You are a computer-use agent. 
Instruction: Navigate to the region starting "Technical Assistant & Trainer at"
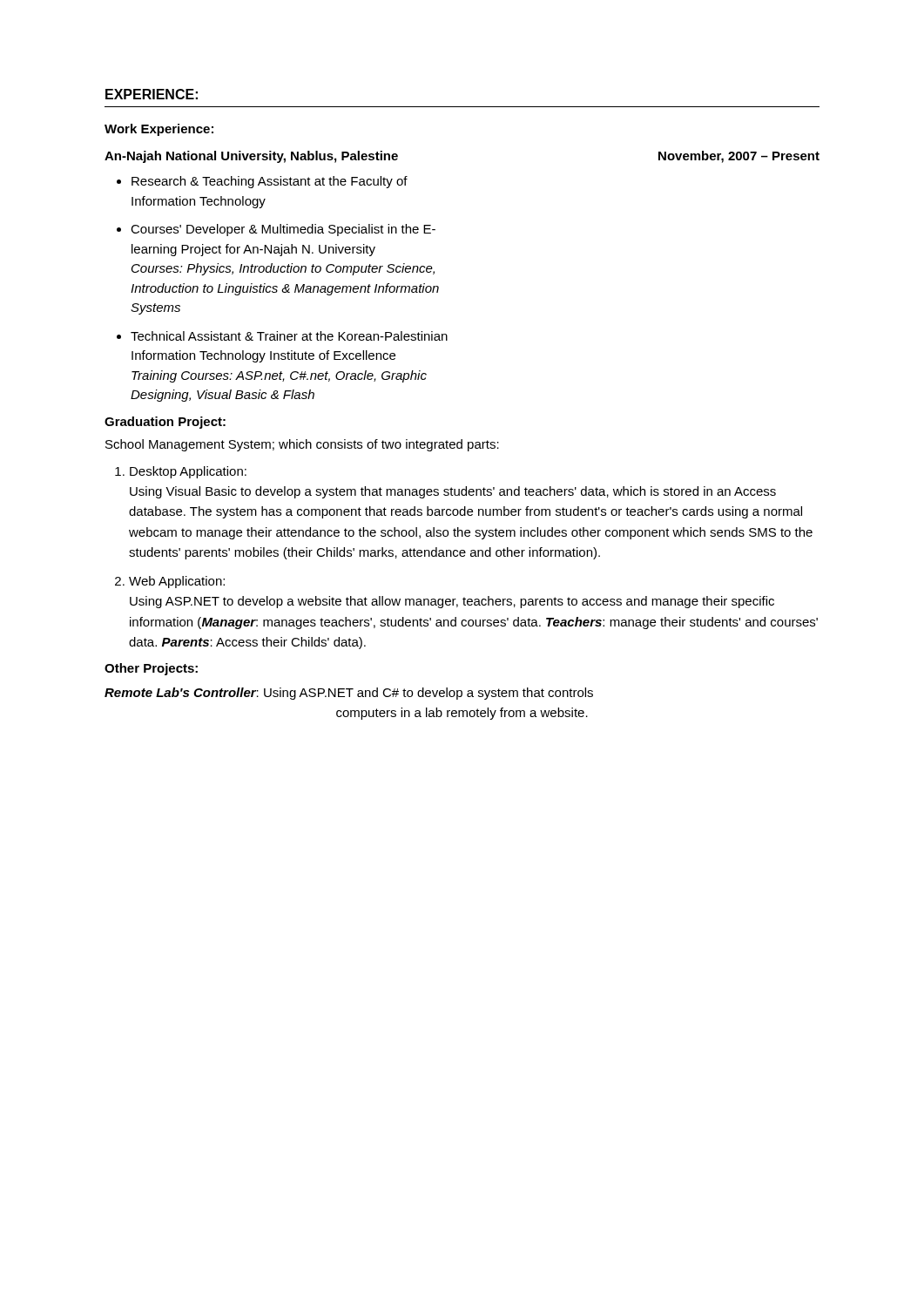[289, 365]
